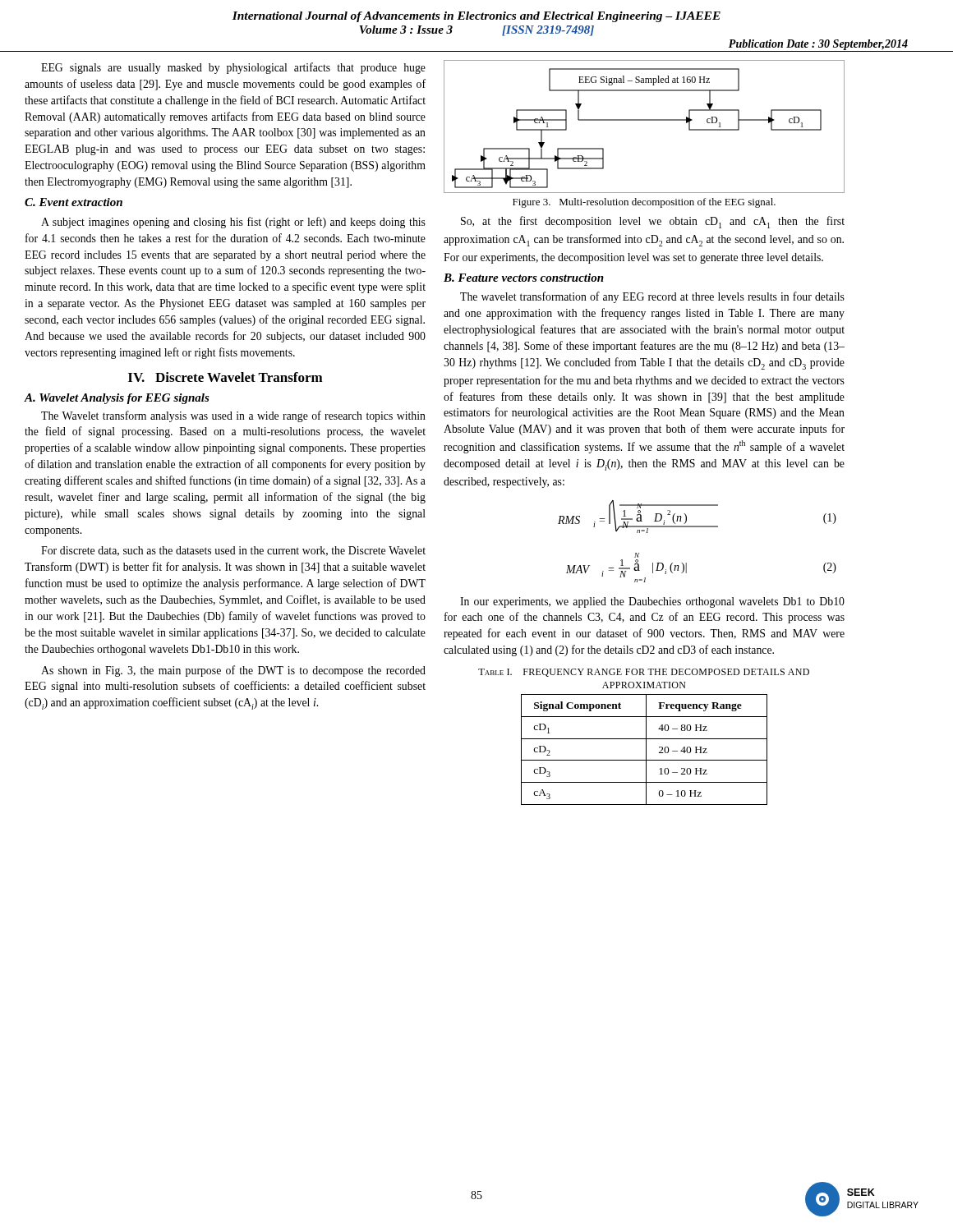
Task: Point to the block beginning "The Wavelet transform"
Action: pos(225,473)
